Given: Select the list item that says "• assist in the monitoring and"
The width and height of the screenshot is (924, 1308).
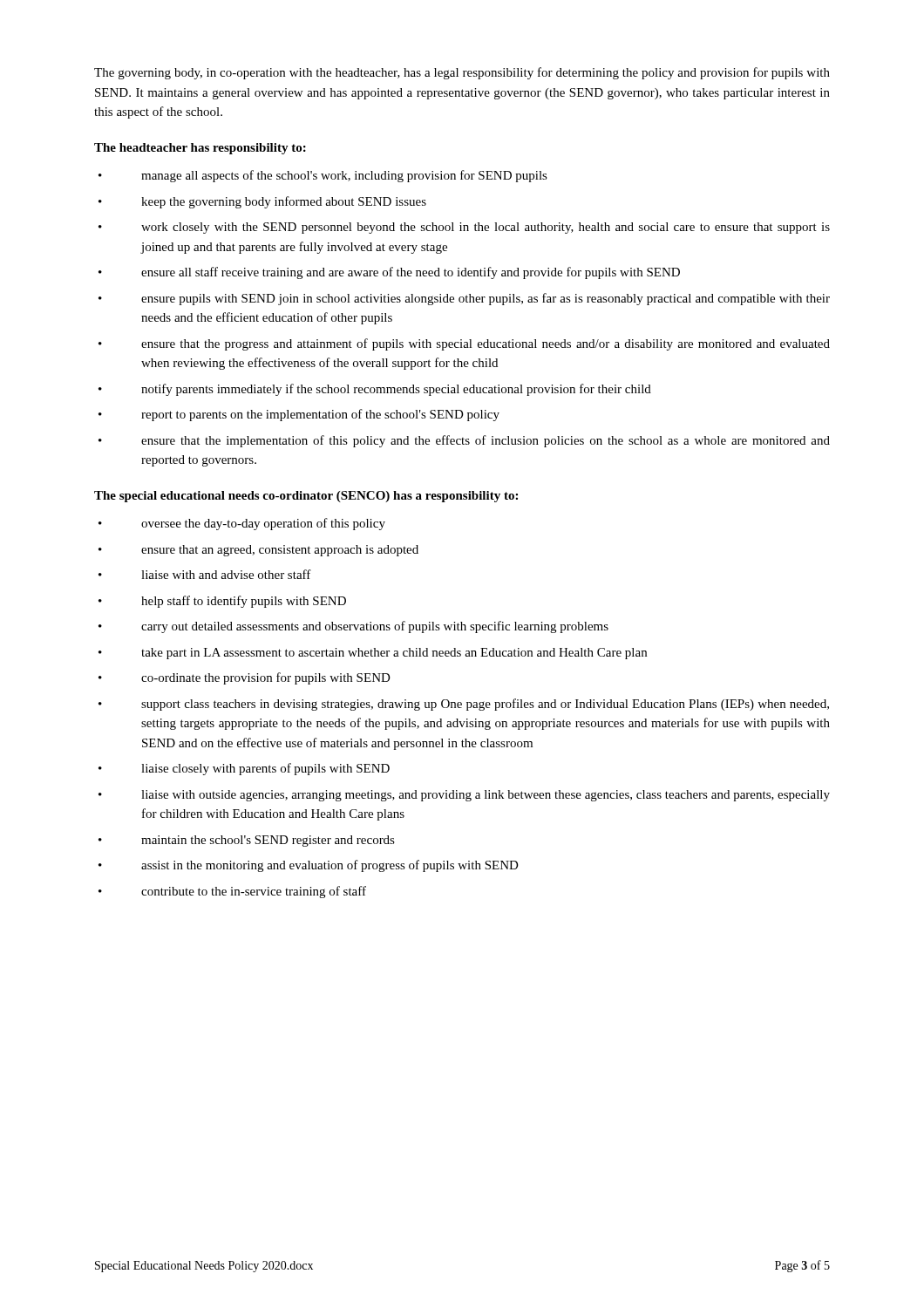Looking at the screenshot, I should (x=462, y=865).
